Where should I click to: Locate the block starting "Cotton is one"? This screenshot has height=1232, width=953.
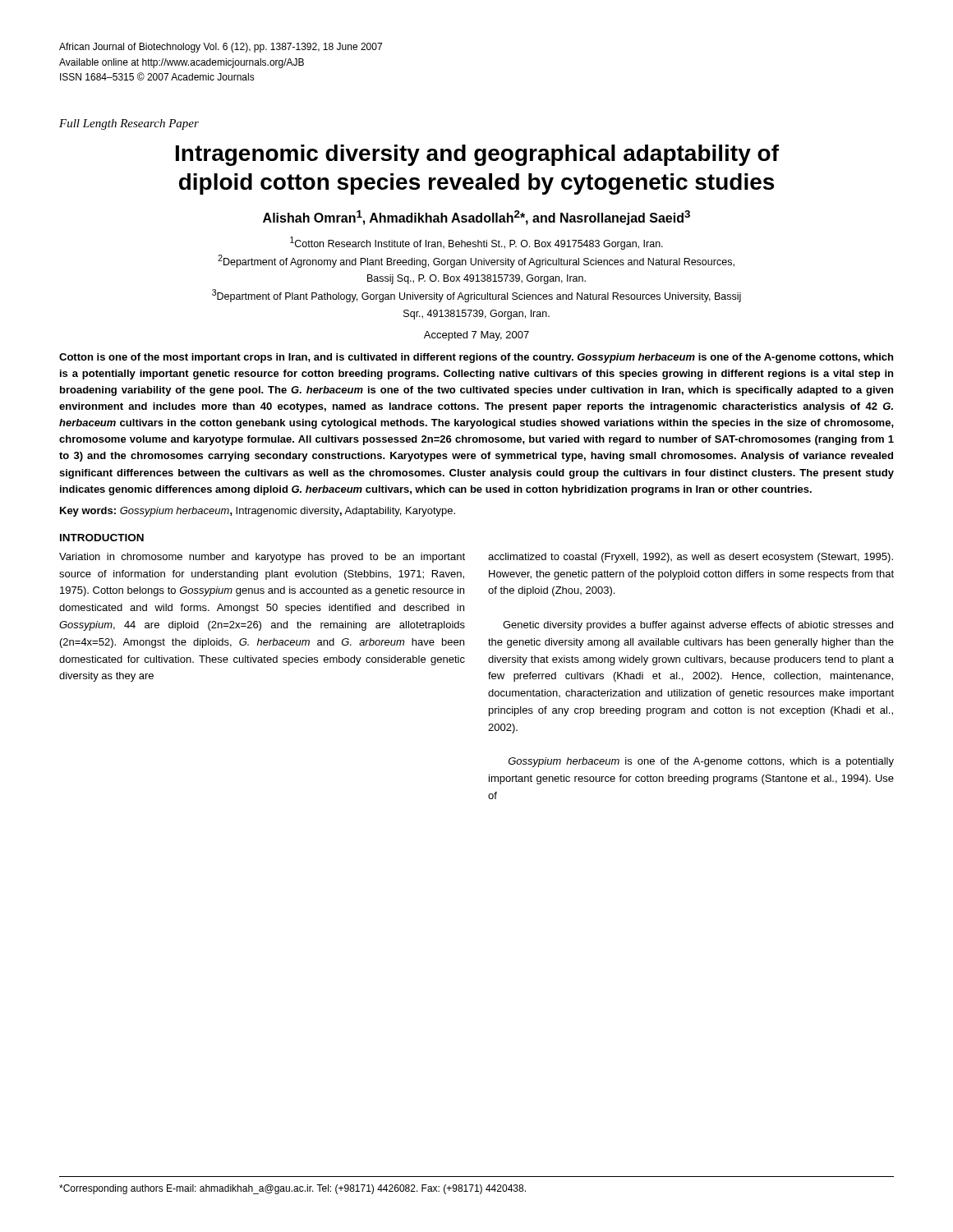(476, 423)
